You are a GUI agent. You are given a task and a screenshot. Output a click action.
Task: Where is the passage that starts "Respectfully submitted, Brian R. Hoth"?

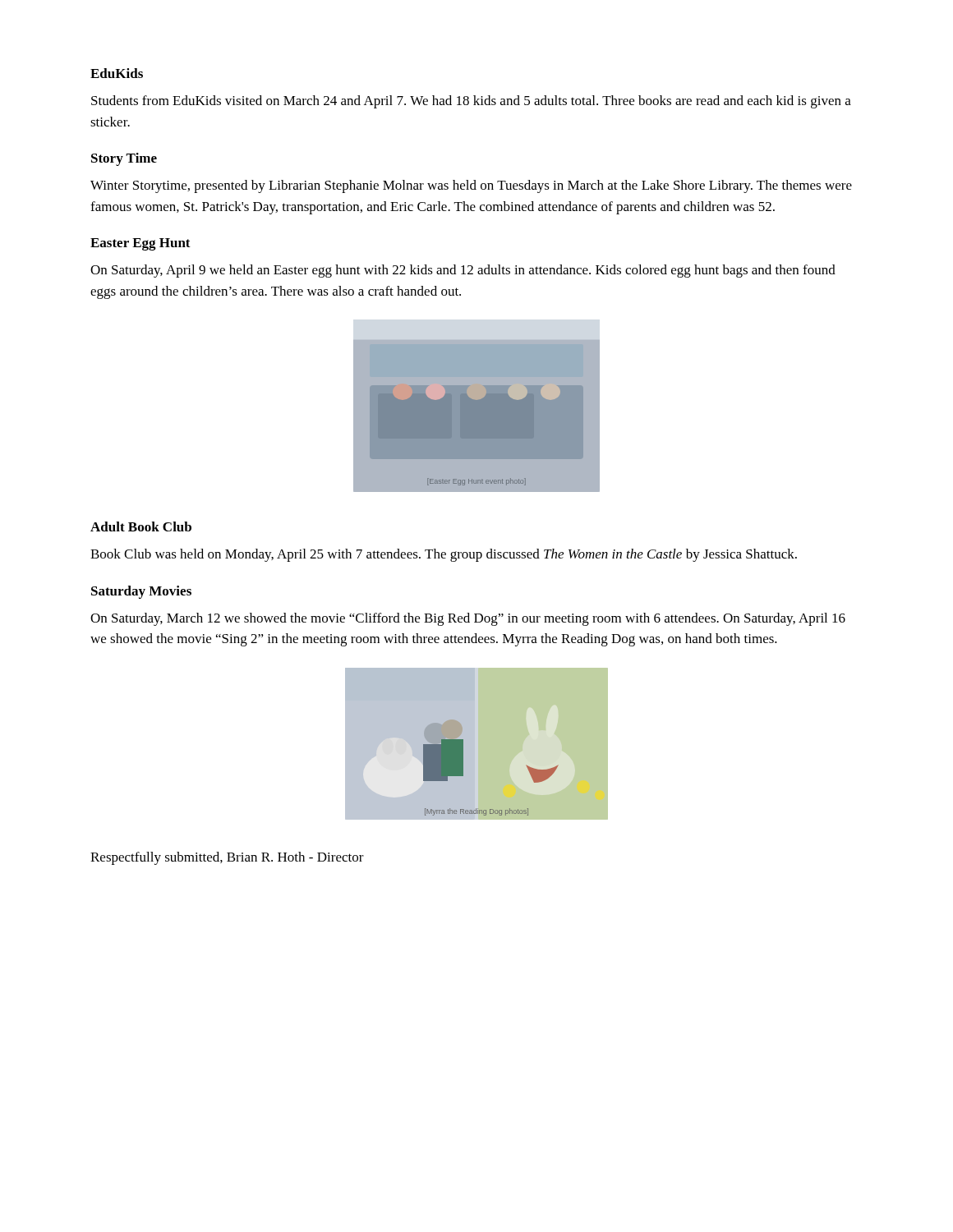(227, 857)
